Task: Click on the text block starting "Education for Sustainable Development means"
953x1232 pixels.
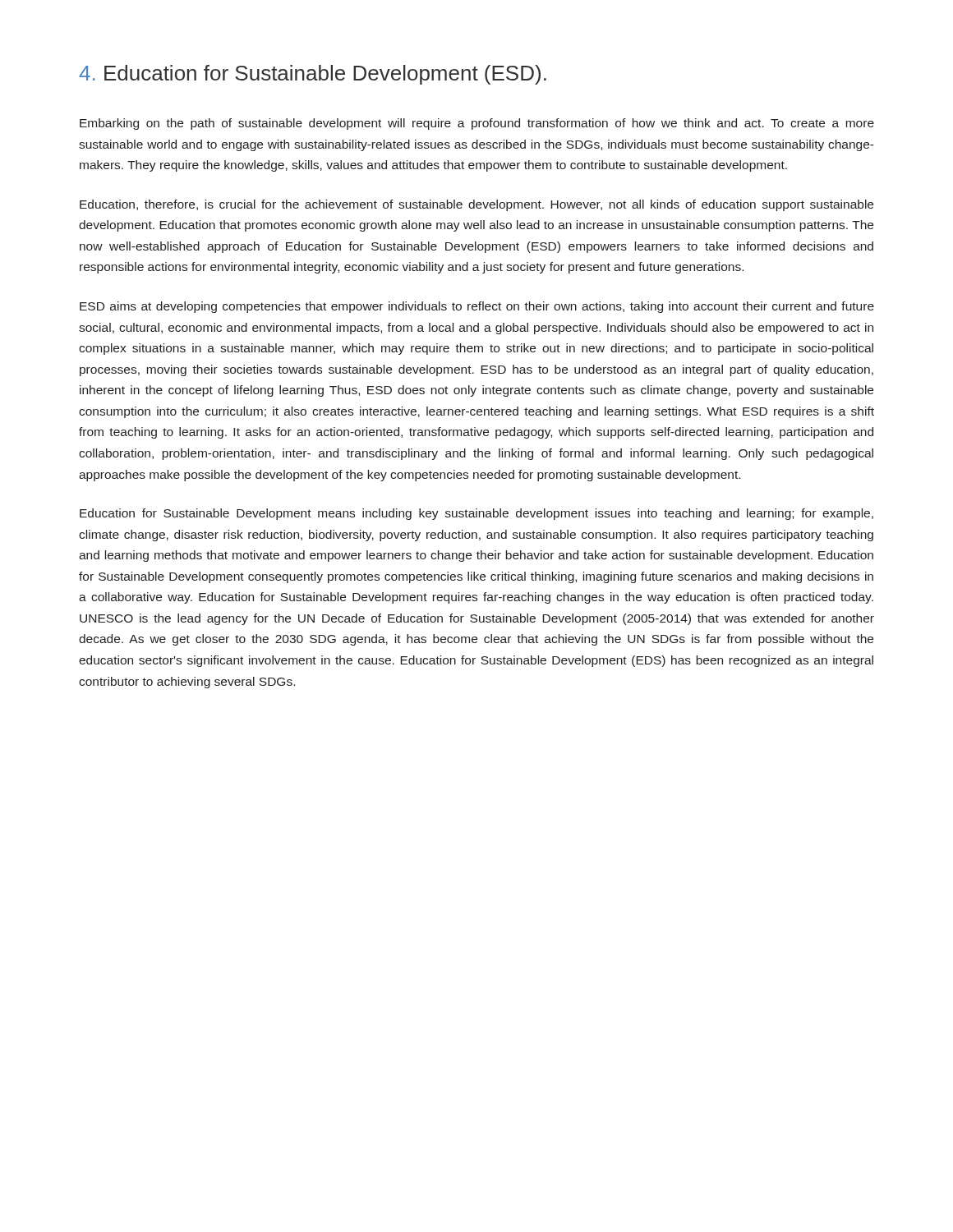Action: [476, 597]
